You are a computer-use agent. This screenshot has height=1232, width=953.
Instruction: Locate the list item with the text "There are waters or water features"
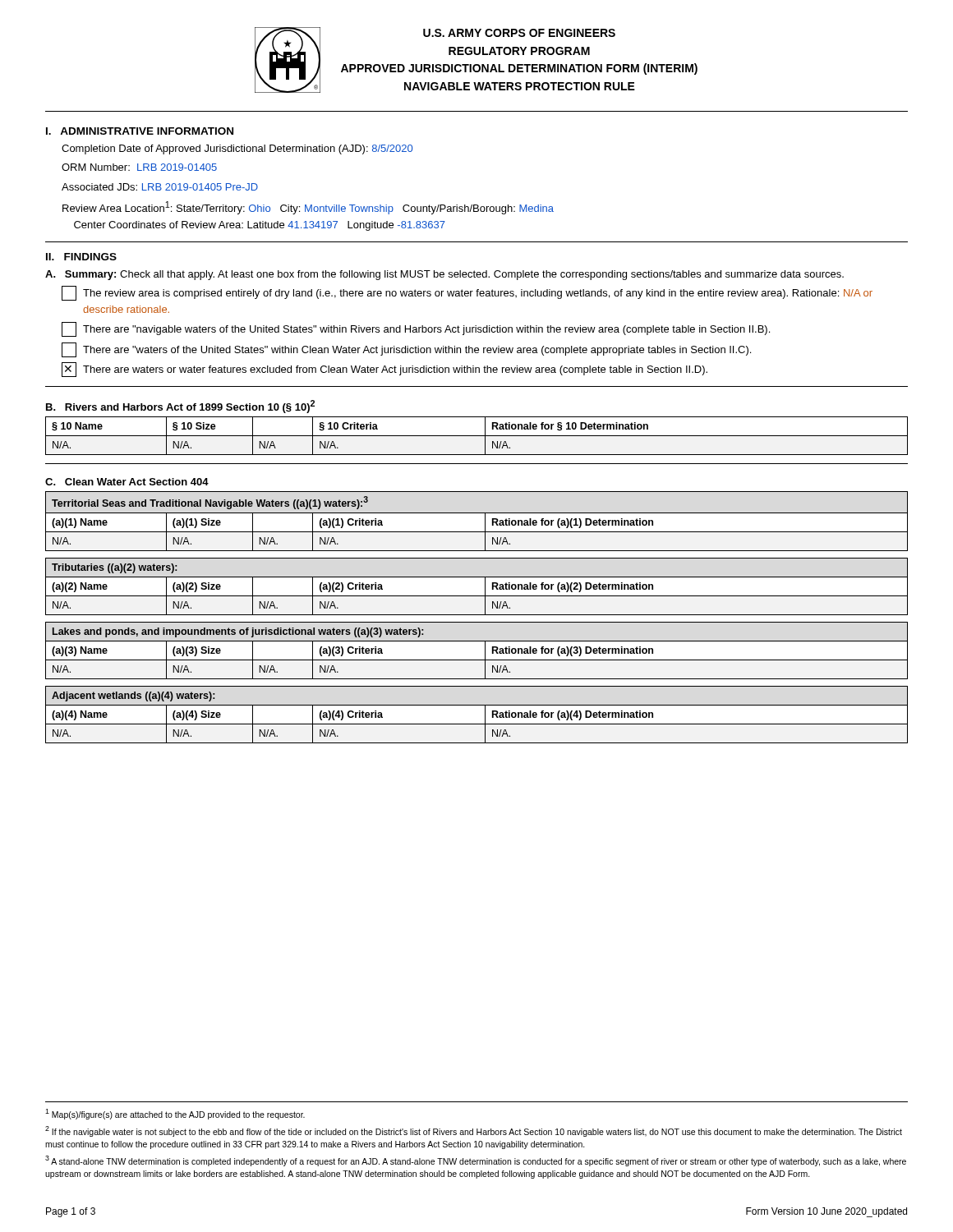[485, 369]
